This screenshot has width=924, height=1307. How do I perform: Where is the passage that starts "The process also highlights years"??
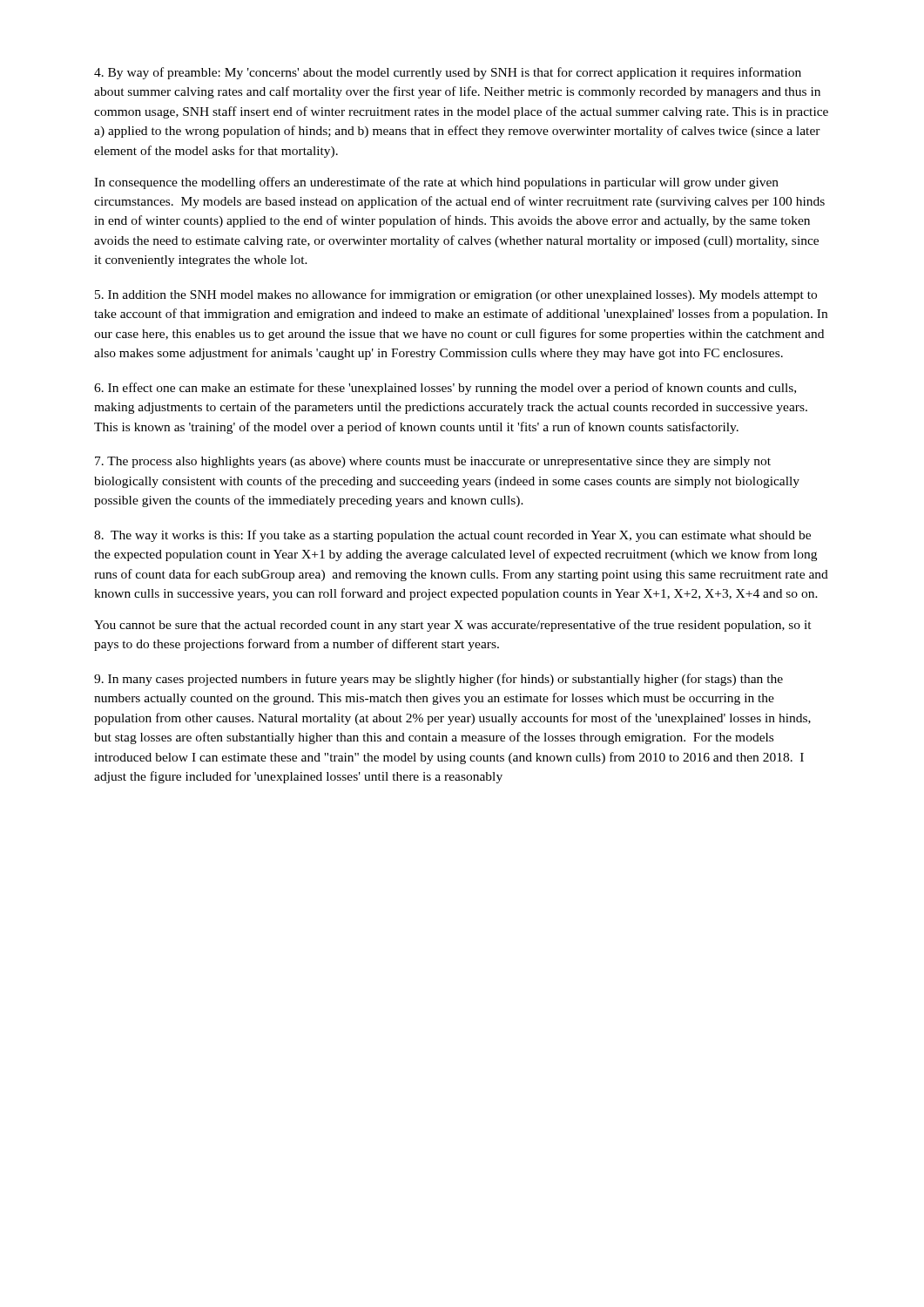coord(462,481)
